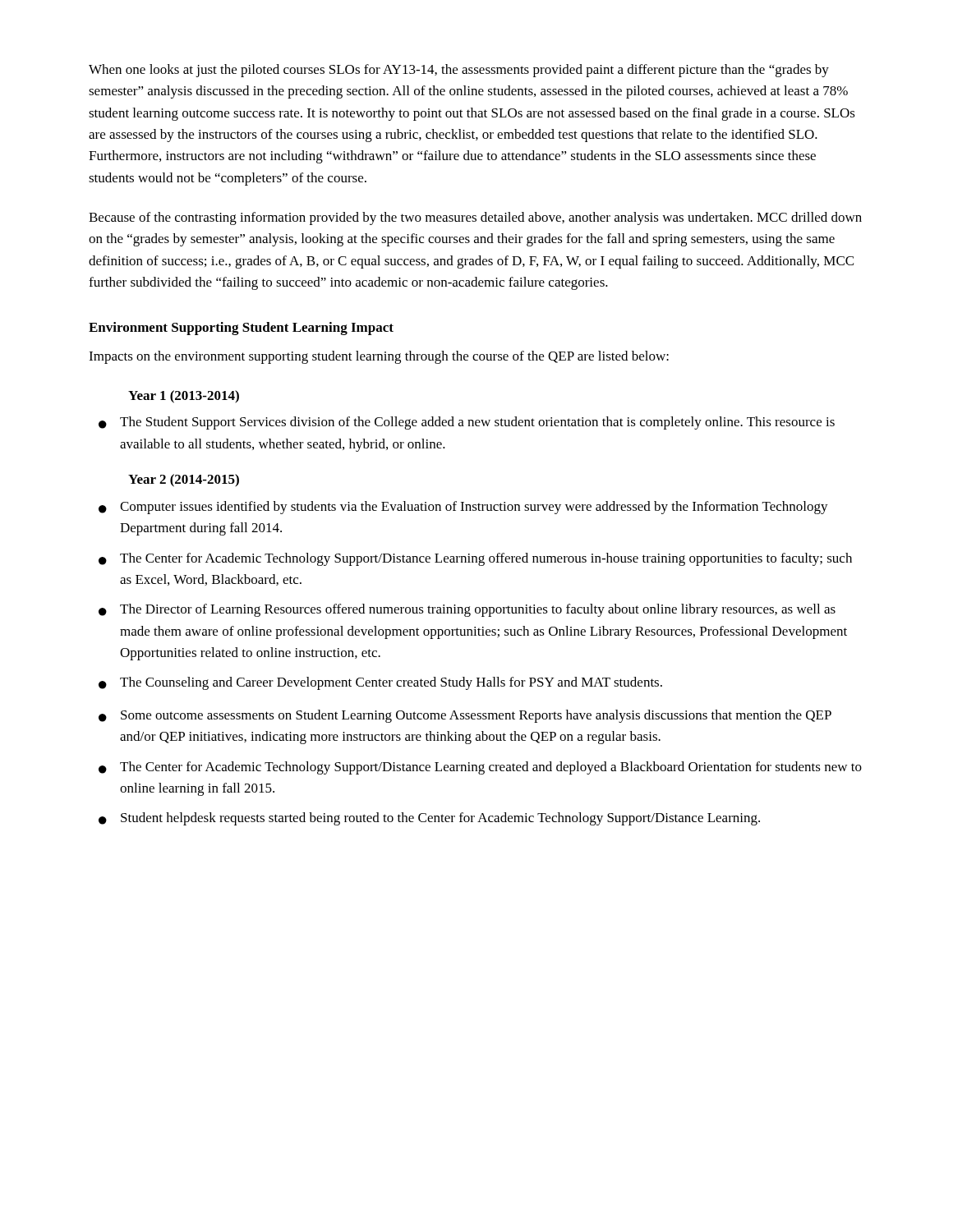953x1232 pixels.
Task: Point to the block starting "Year 2 (2014-2015)"
Action: pos(184,479)
